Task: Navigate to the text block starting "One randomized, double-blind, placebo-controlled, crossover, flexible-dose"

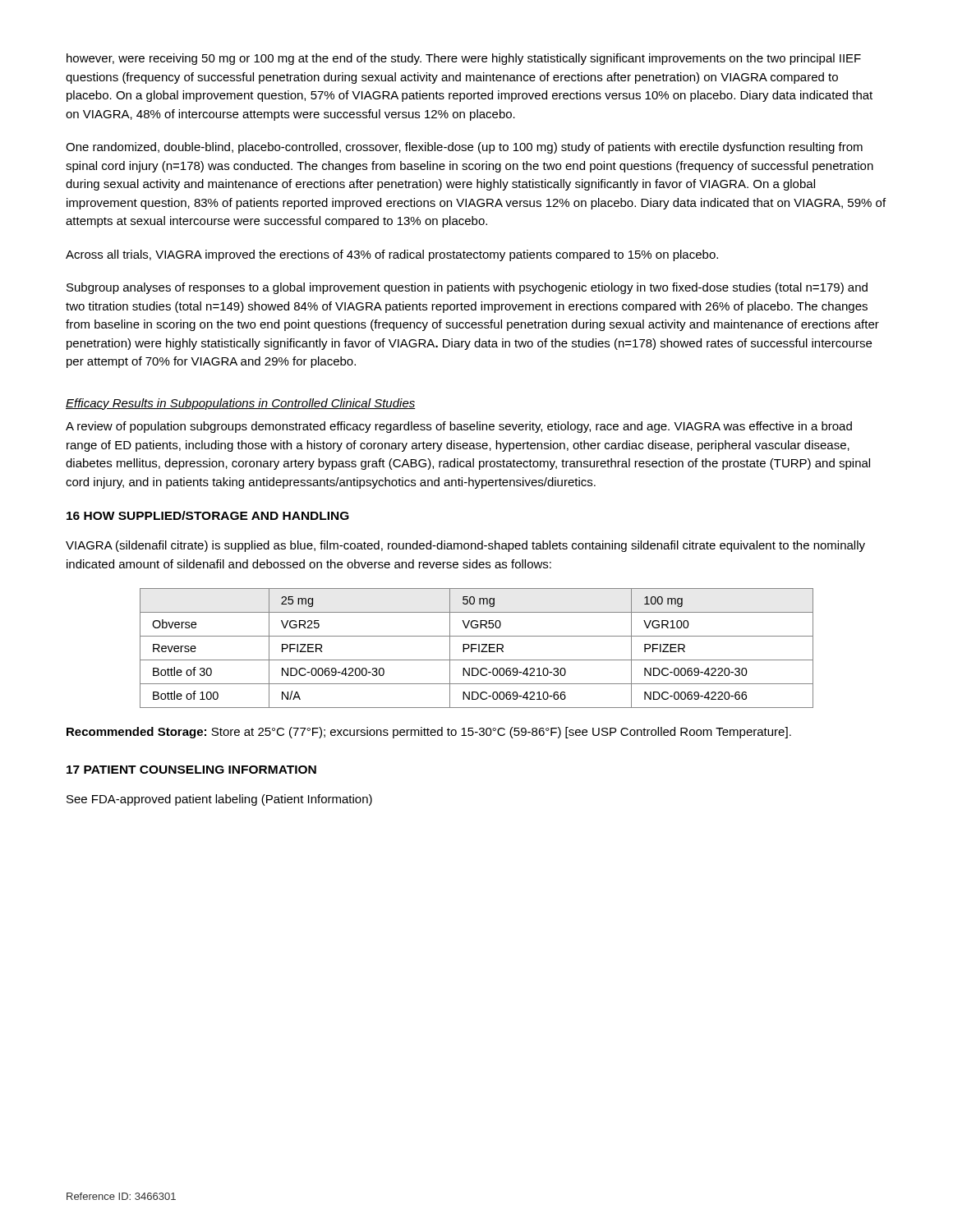Action: pyautogui.click(x=476, y=184)
